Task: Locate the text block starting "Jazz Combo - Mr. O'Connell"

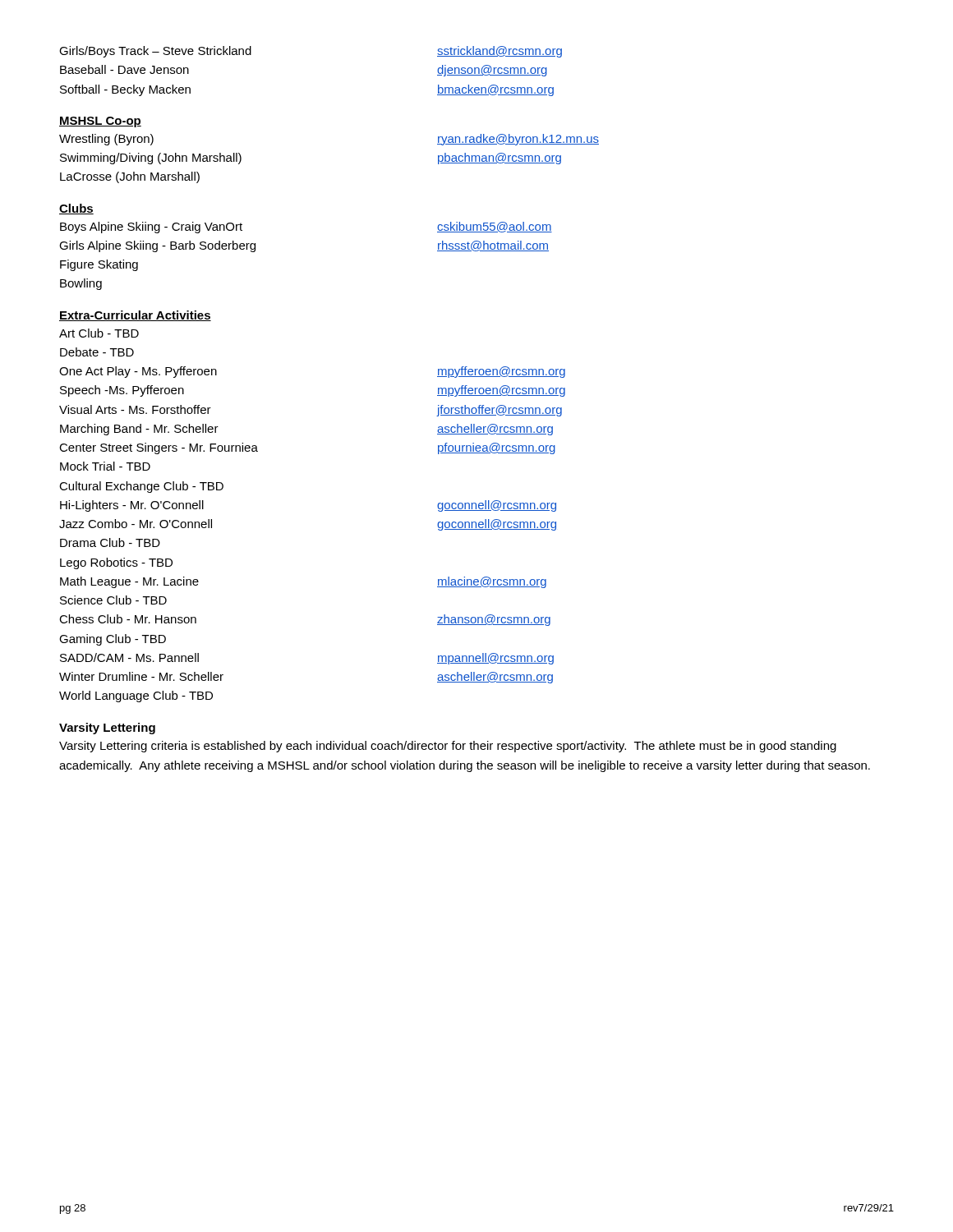Action: [136, 524]
